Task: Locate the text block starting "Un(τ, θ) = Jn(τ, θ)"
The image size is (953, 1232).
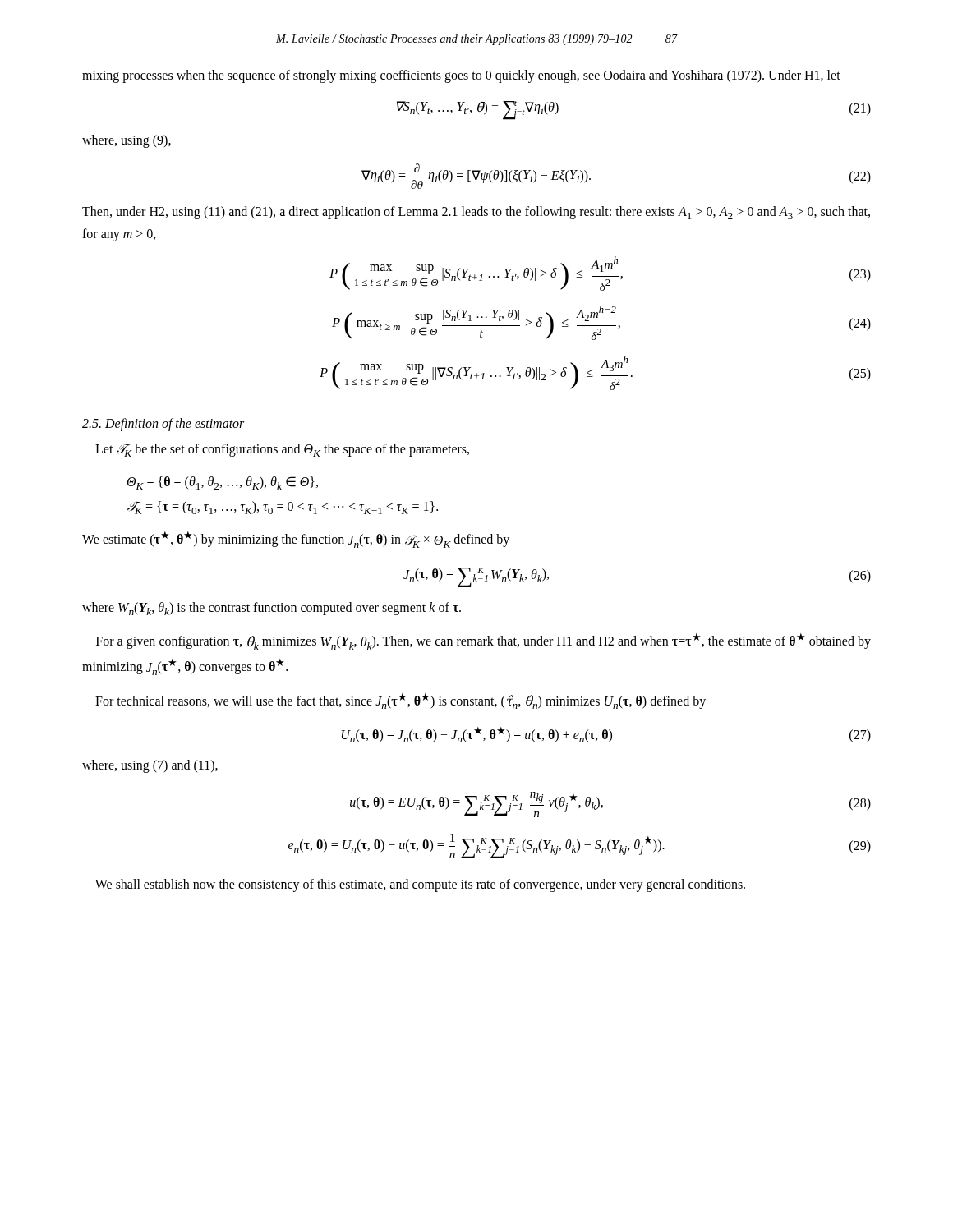Action: coord(476,735)
